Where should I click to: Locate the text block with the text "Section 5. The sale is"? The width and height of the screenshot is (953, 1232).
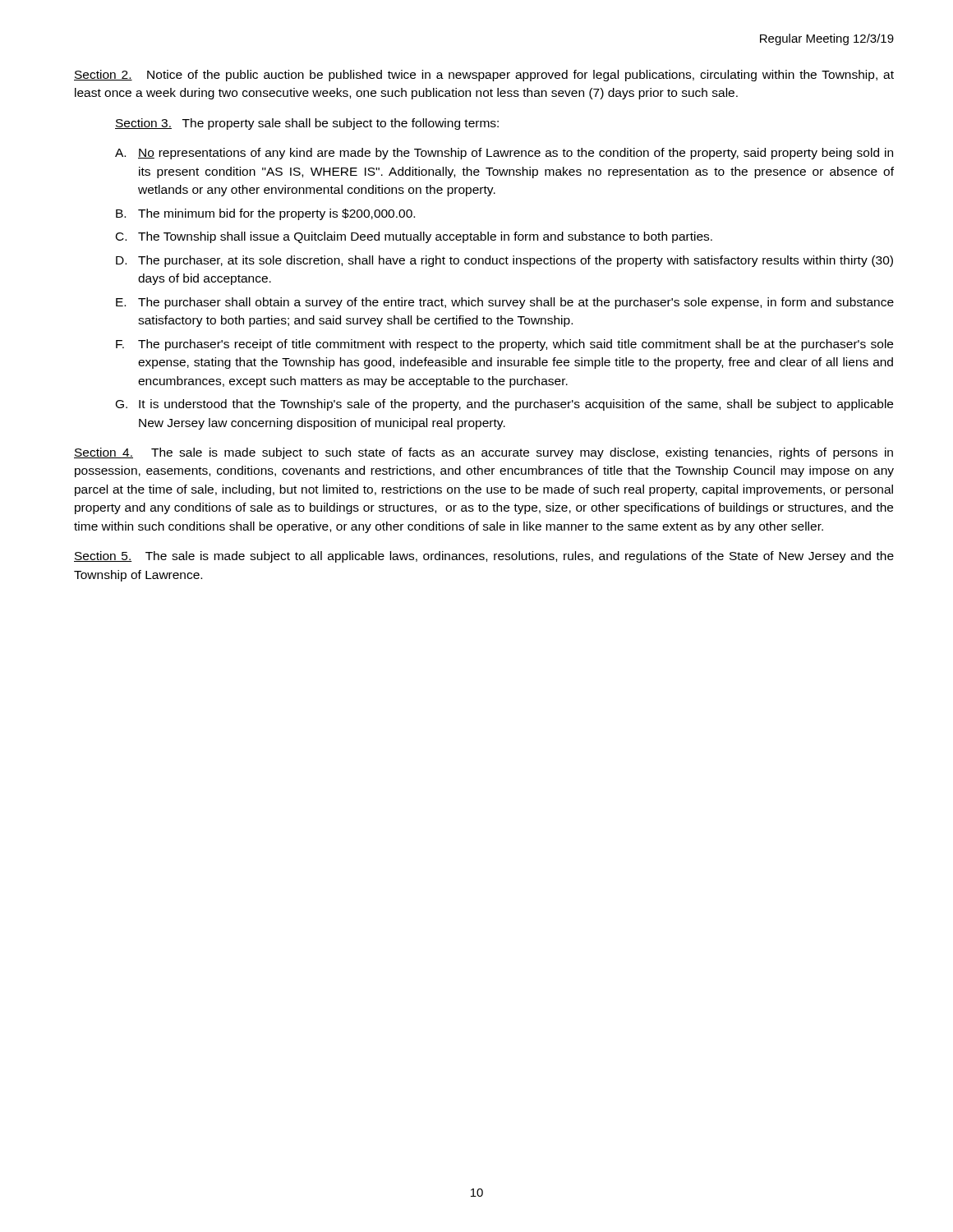484,565
